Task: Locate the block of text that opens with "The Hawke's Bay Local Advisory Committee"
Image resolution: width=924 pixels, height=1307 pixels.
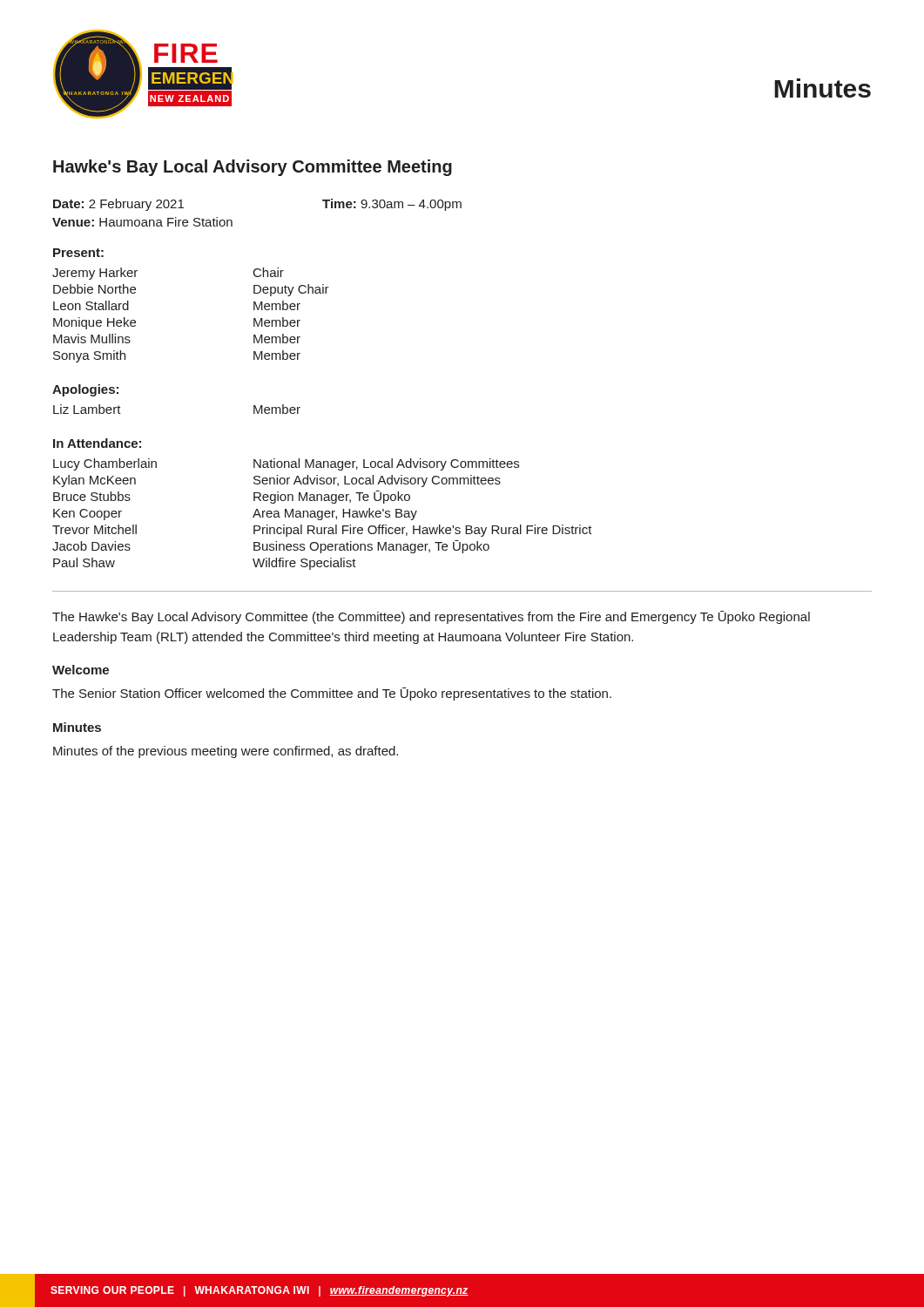Action: pyautogui.click(x=431, y=626)
